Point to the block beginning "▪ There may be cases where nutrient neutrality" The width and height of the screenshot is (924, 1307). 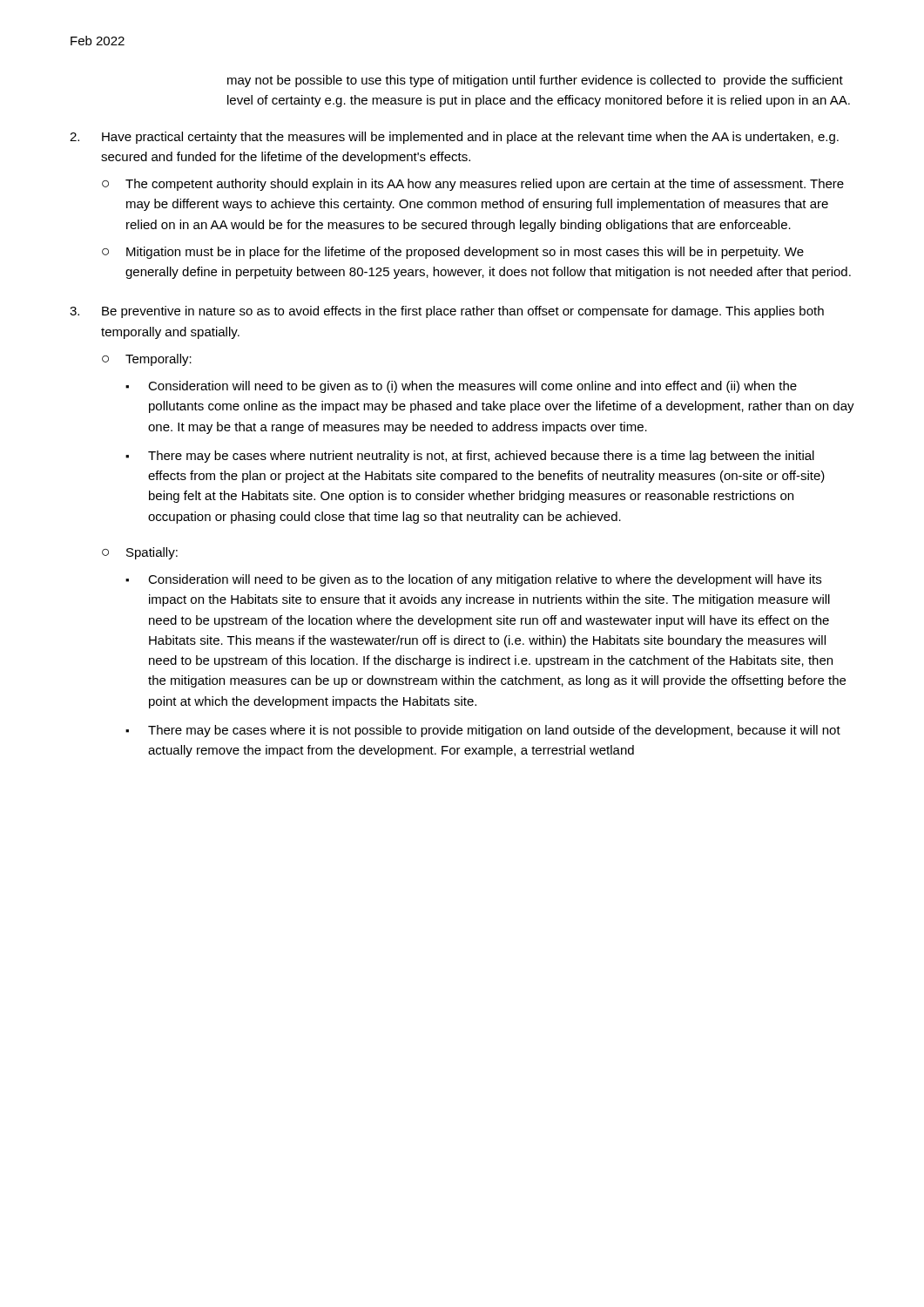click(490, 486)
